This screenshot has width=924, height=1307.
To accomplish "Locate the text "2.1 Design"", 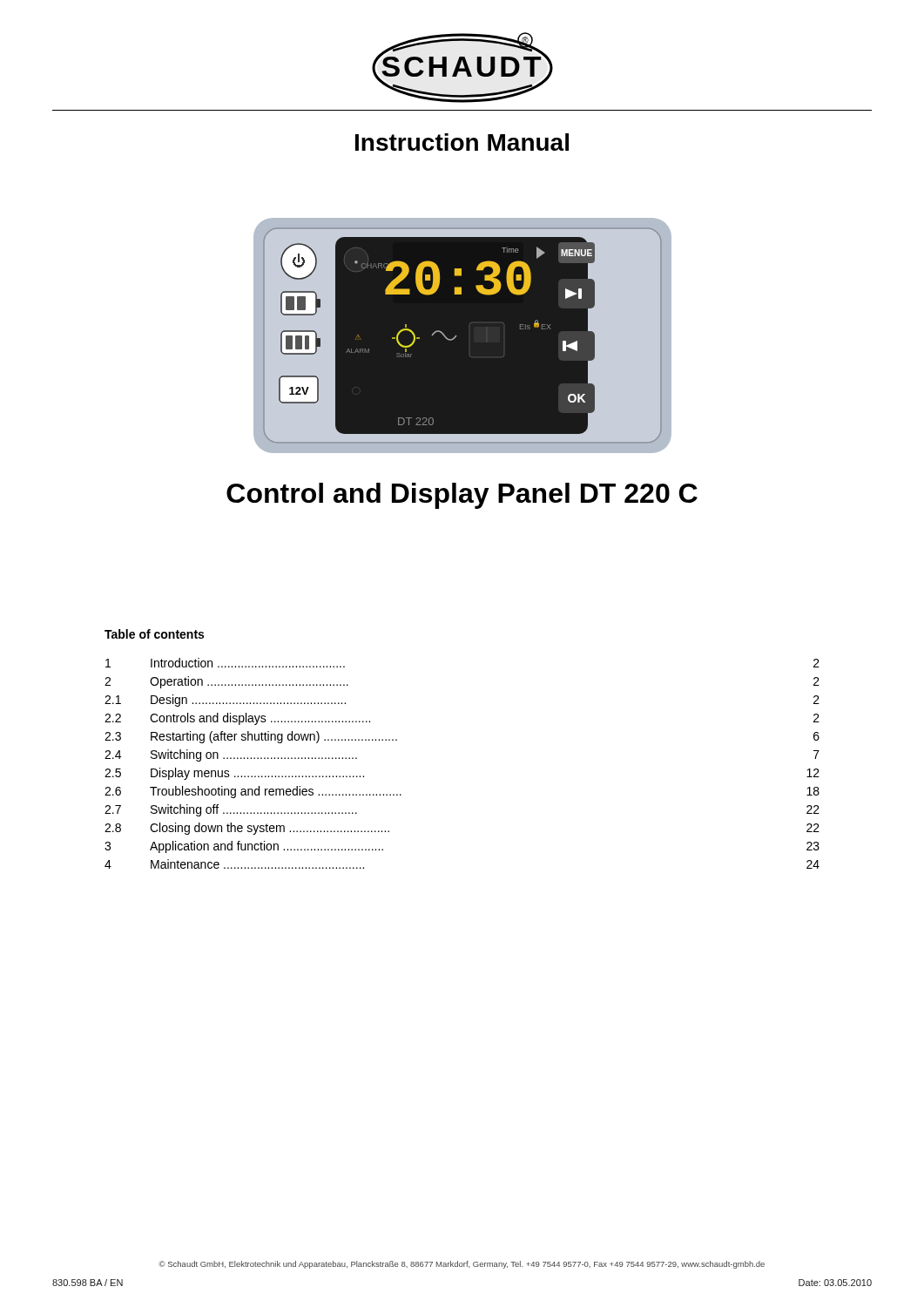I will pyautogui.click(x=169, y=700).
